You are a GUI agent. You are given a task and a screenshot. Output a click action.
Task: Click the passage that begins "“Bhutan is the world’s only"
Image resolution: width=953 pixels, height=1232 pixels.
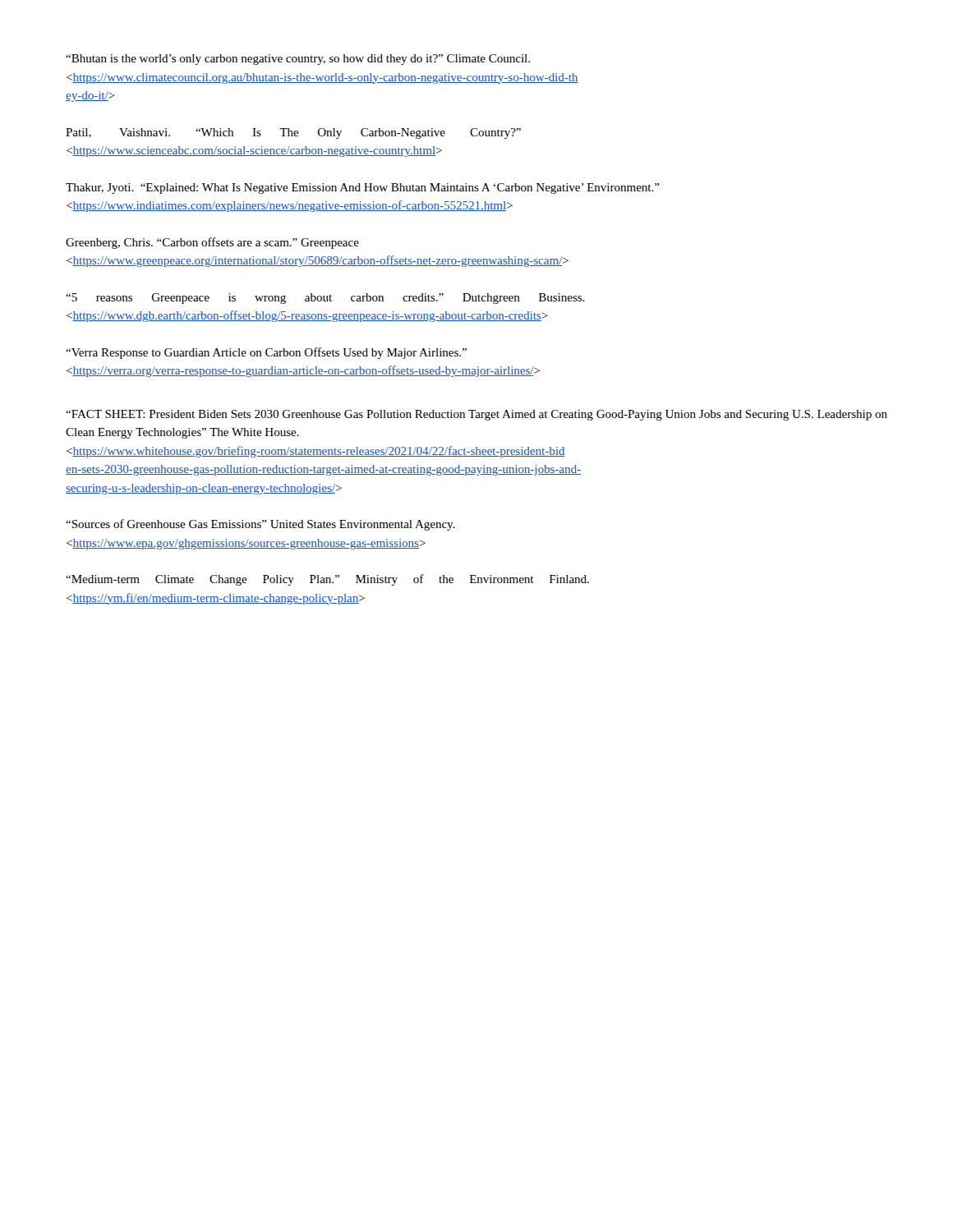(x=322, y=77)
